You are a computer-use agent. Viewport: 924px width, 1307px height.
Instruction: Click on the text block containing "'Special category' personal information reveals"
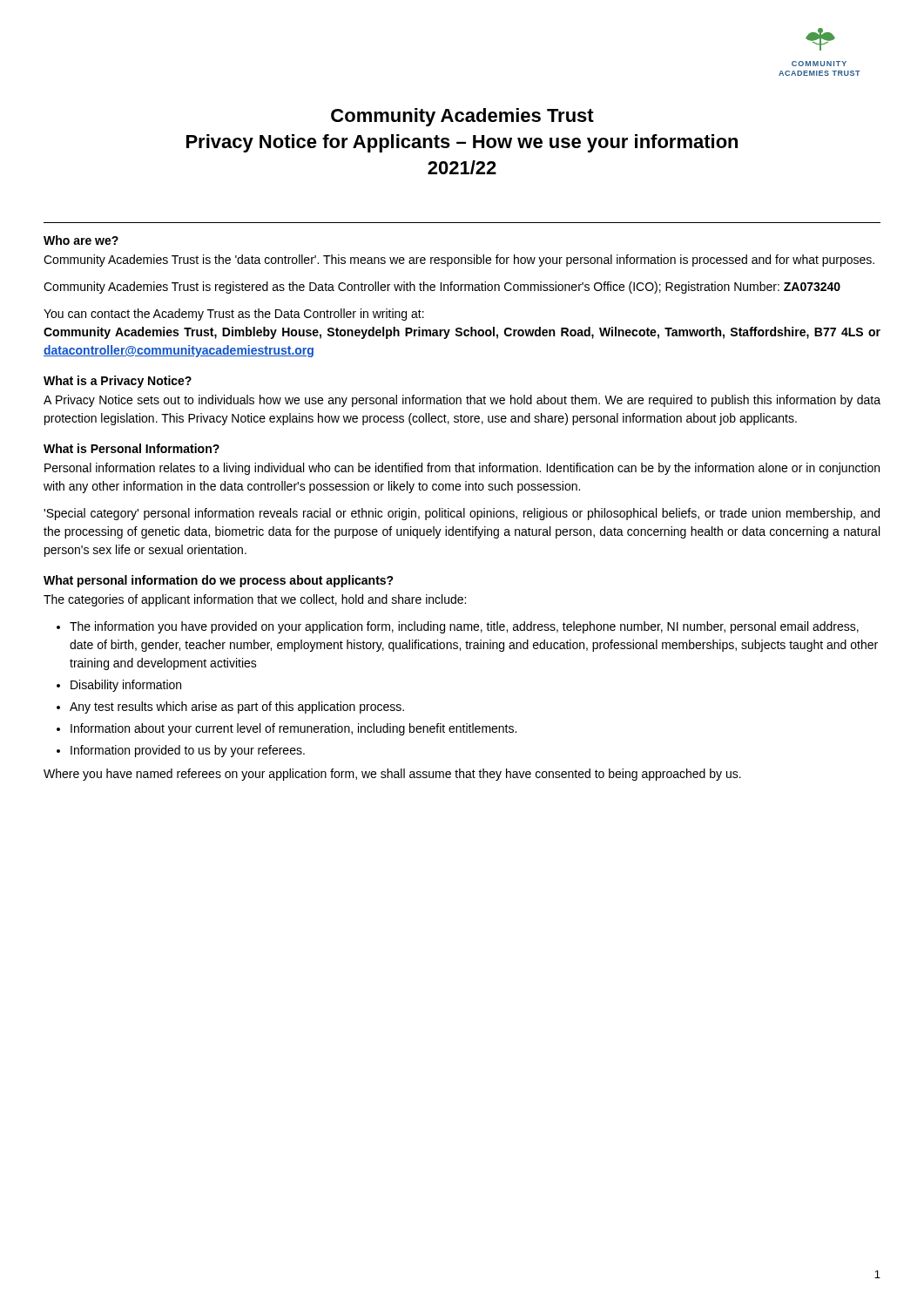click(x=462, y=531)
